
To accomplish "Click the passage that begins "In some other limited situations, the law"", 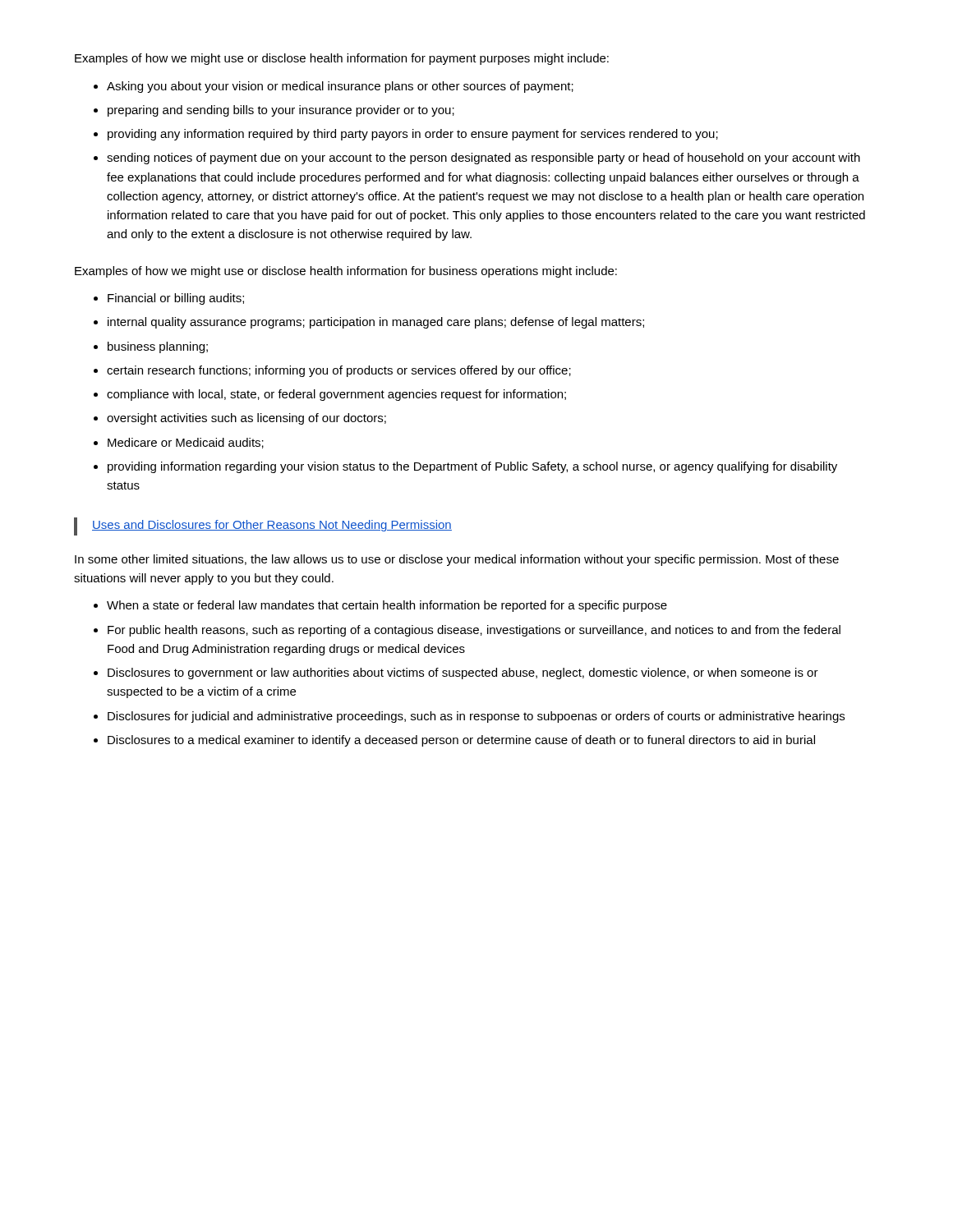I will tap(456, 568).
